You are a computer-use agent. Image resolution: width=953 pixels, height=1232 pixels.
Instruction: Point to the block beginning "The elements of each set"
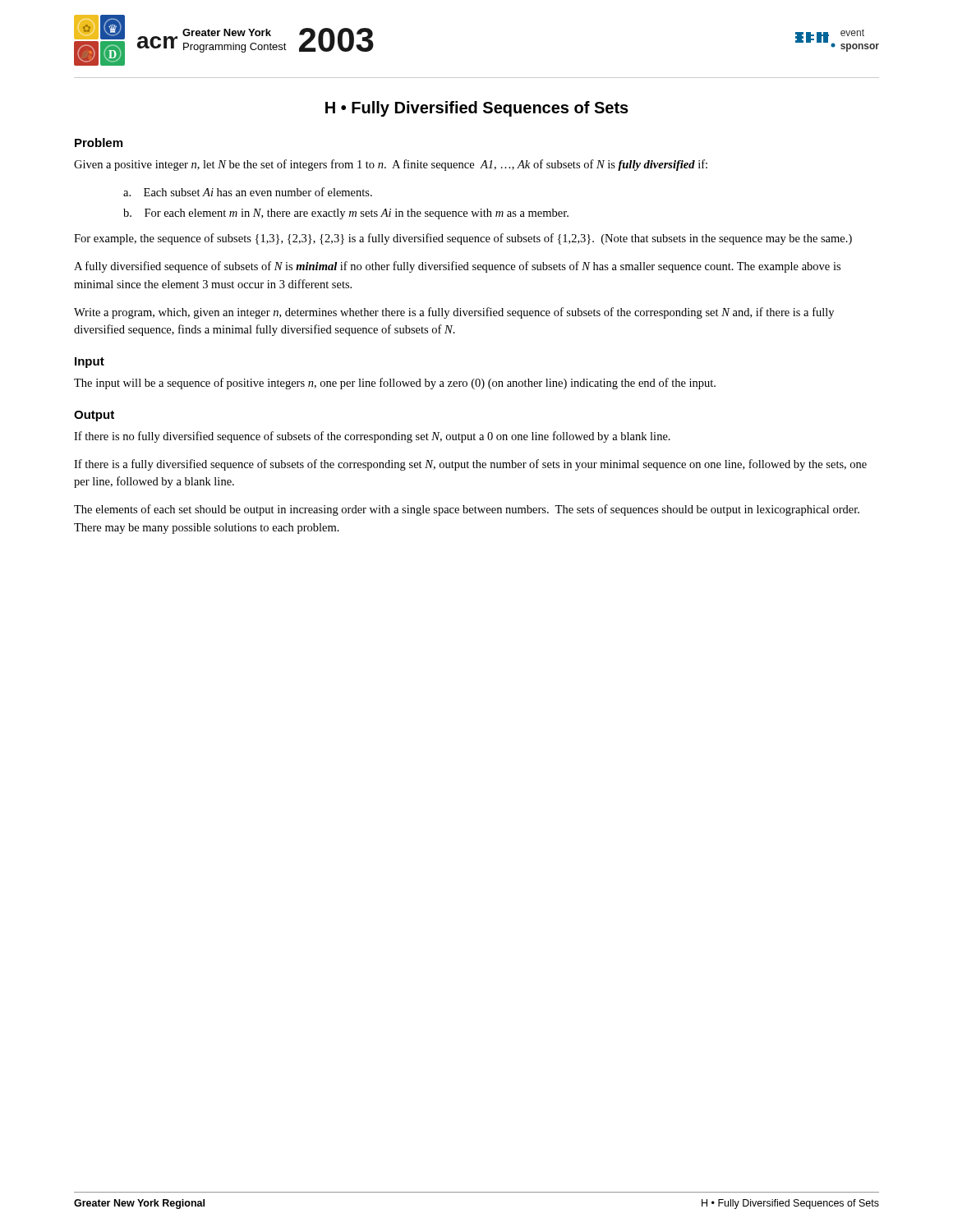click(468, 518)
